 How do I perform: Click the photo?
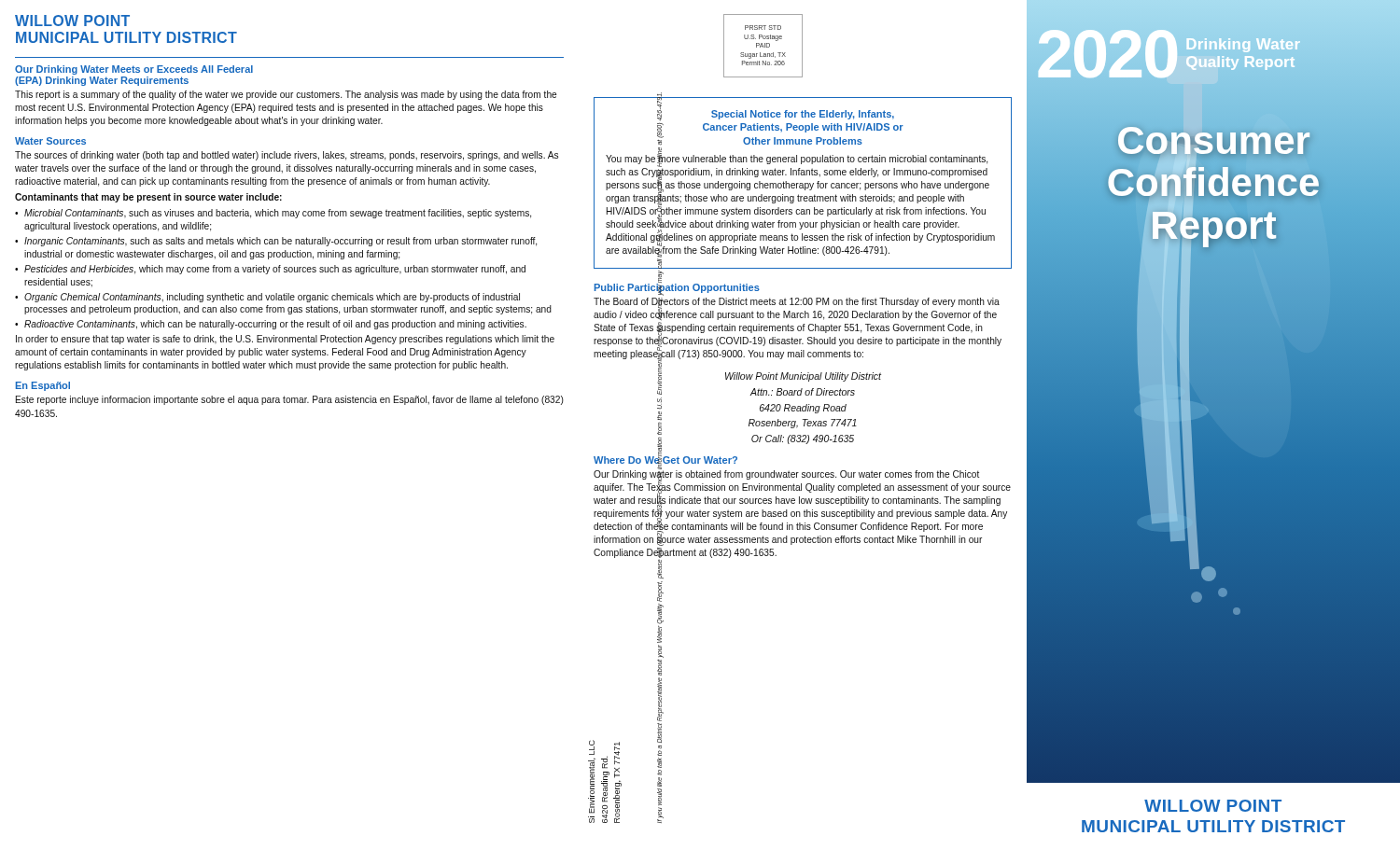1213,425
